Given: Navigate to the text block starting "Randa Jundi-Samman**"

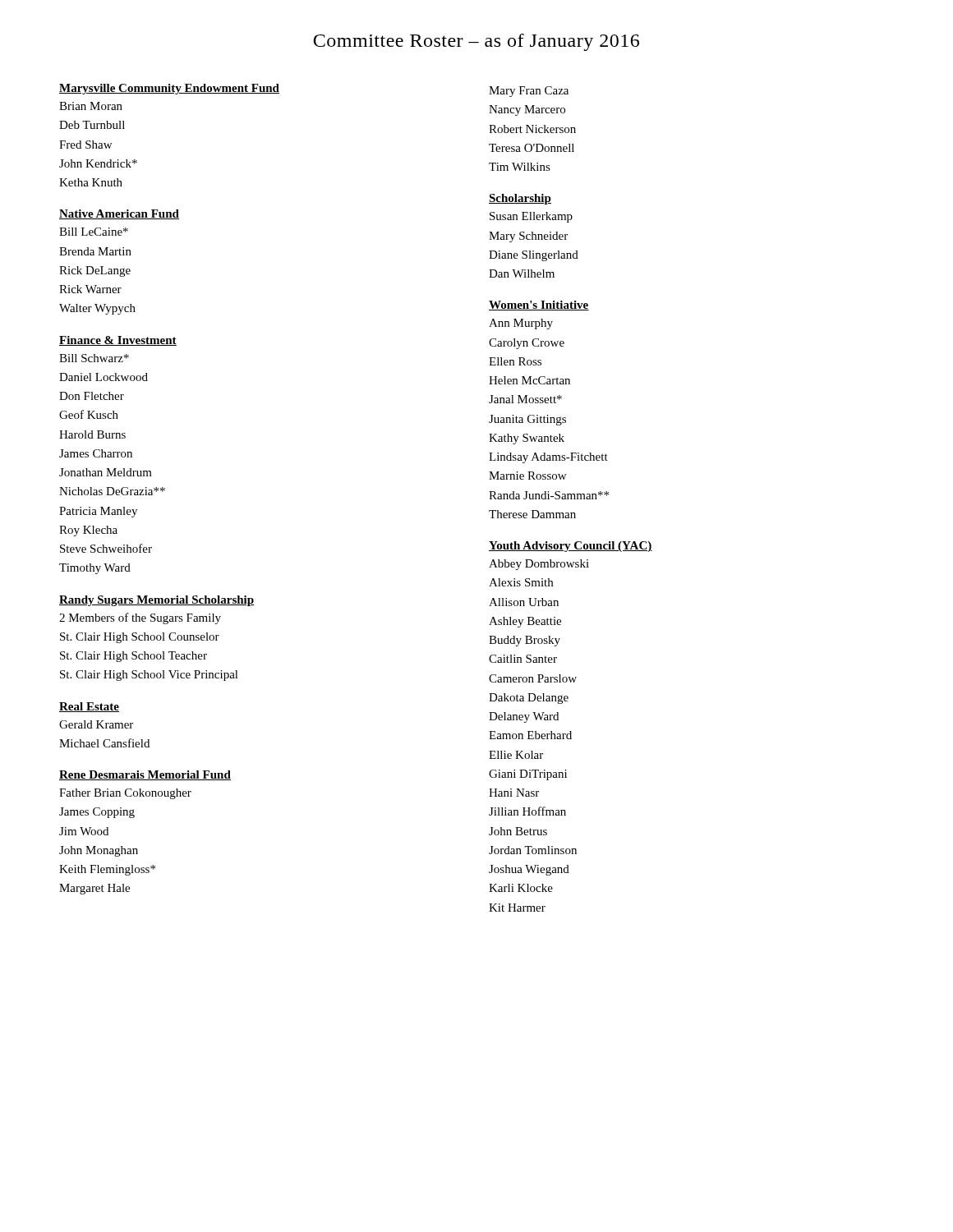Looking at the screenshot, I should (x=549, y=495).
